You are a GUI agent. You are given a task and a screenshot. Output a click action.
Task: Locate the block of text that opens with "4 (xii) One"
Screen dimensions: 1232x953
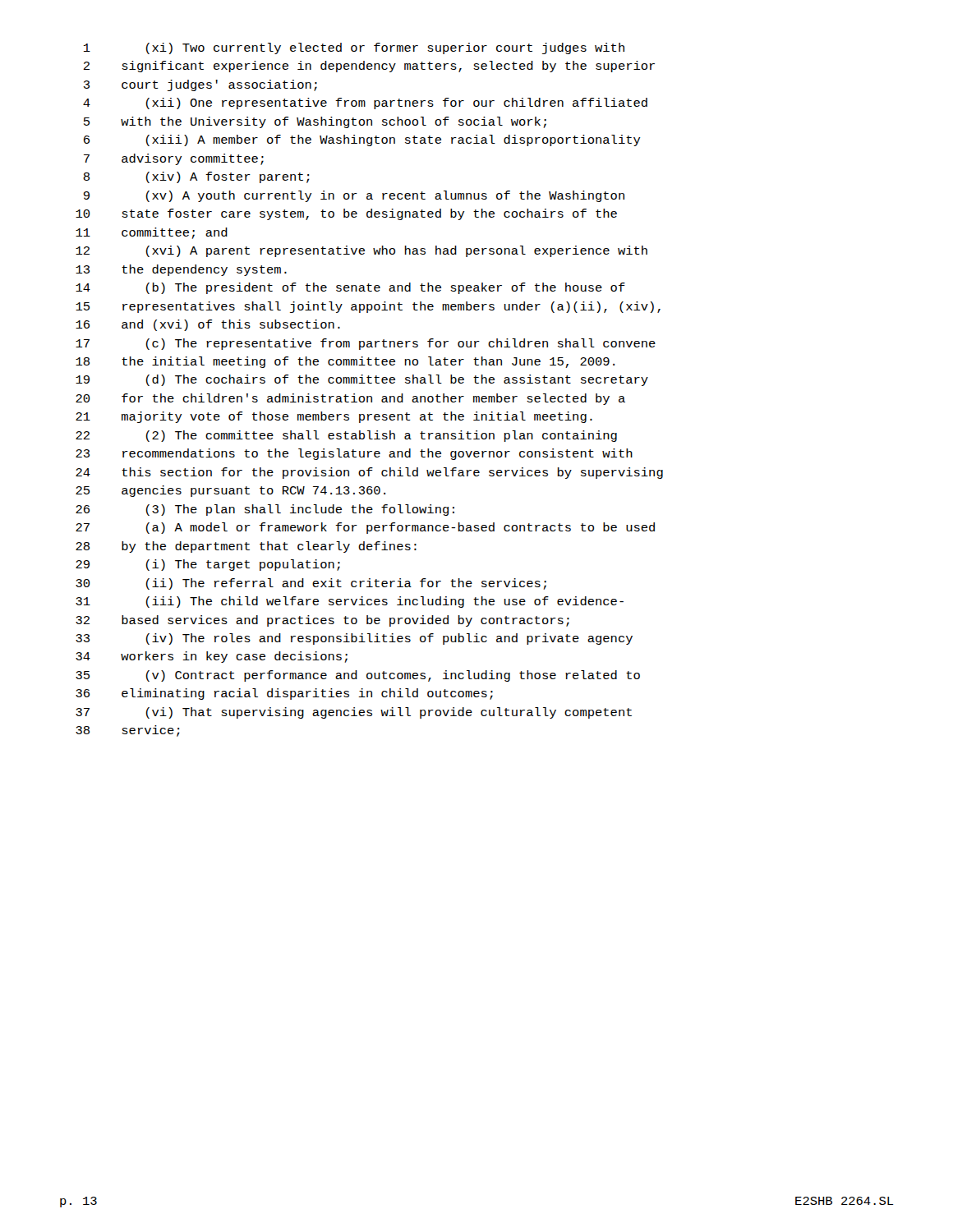476,104
